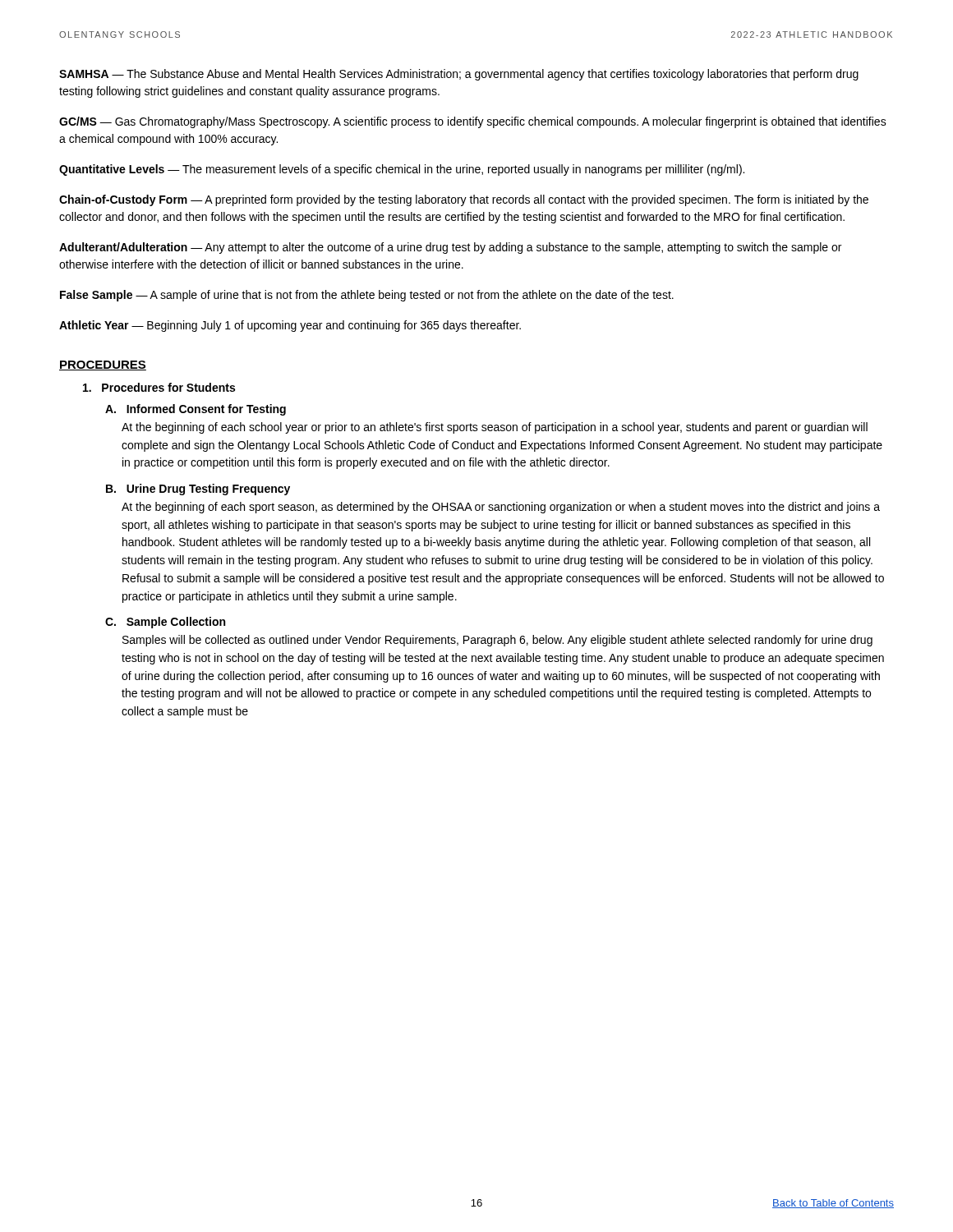Find the list item that says "B. Urine Drug Testing Frequency"
The width and height of the screenshot is (953, 1232).
[198, 489]
